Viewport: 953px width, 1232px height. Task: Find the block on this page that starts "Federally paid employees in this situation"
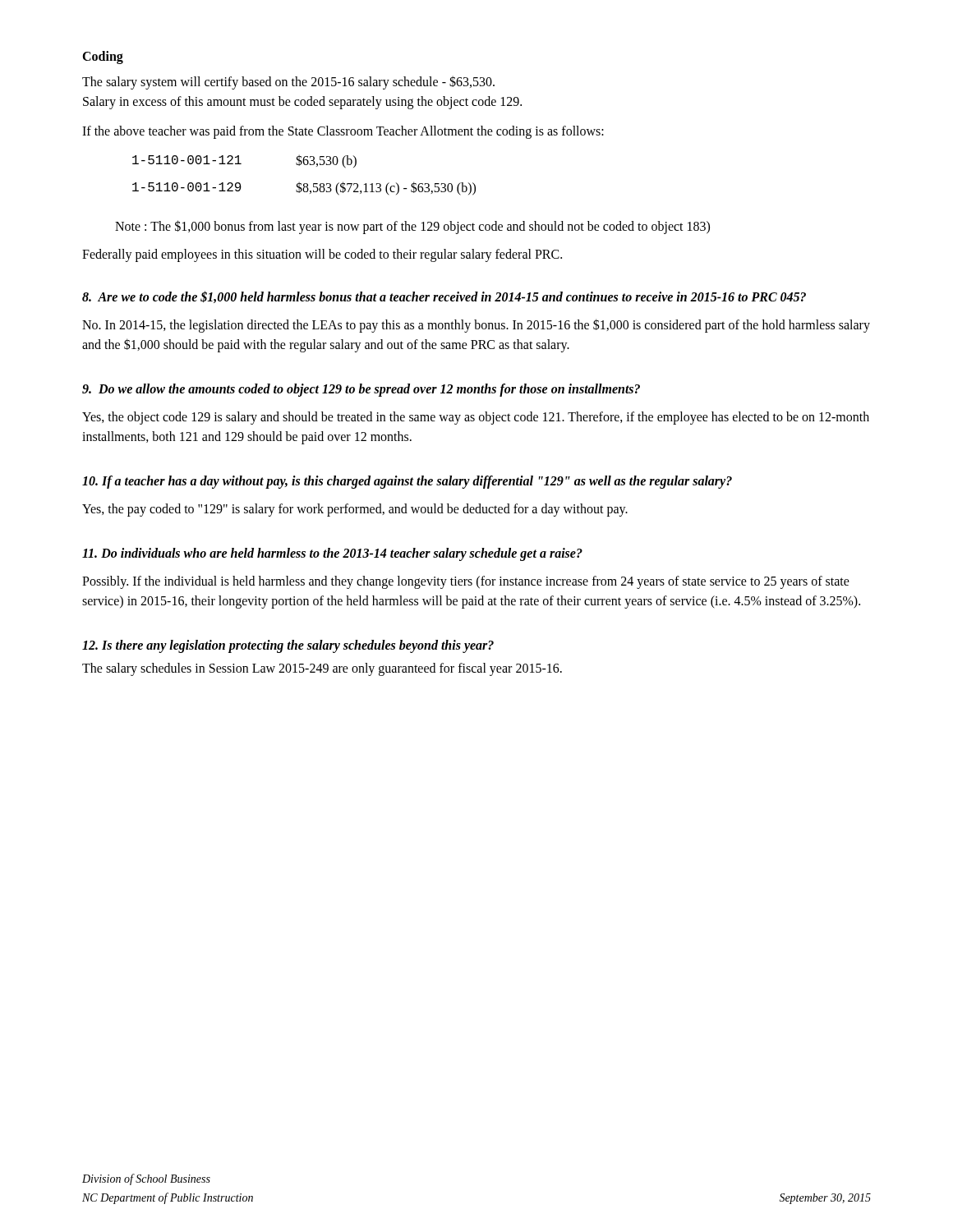coord(323,254)
